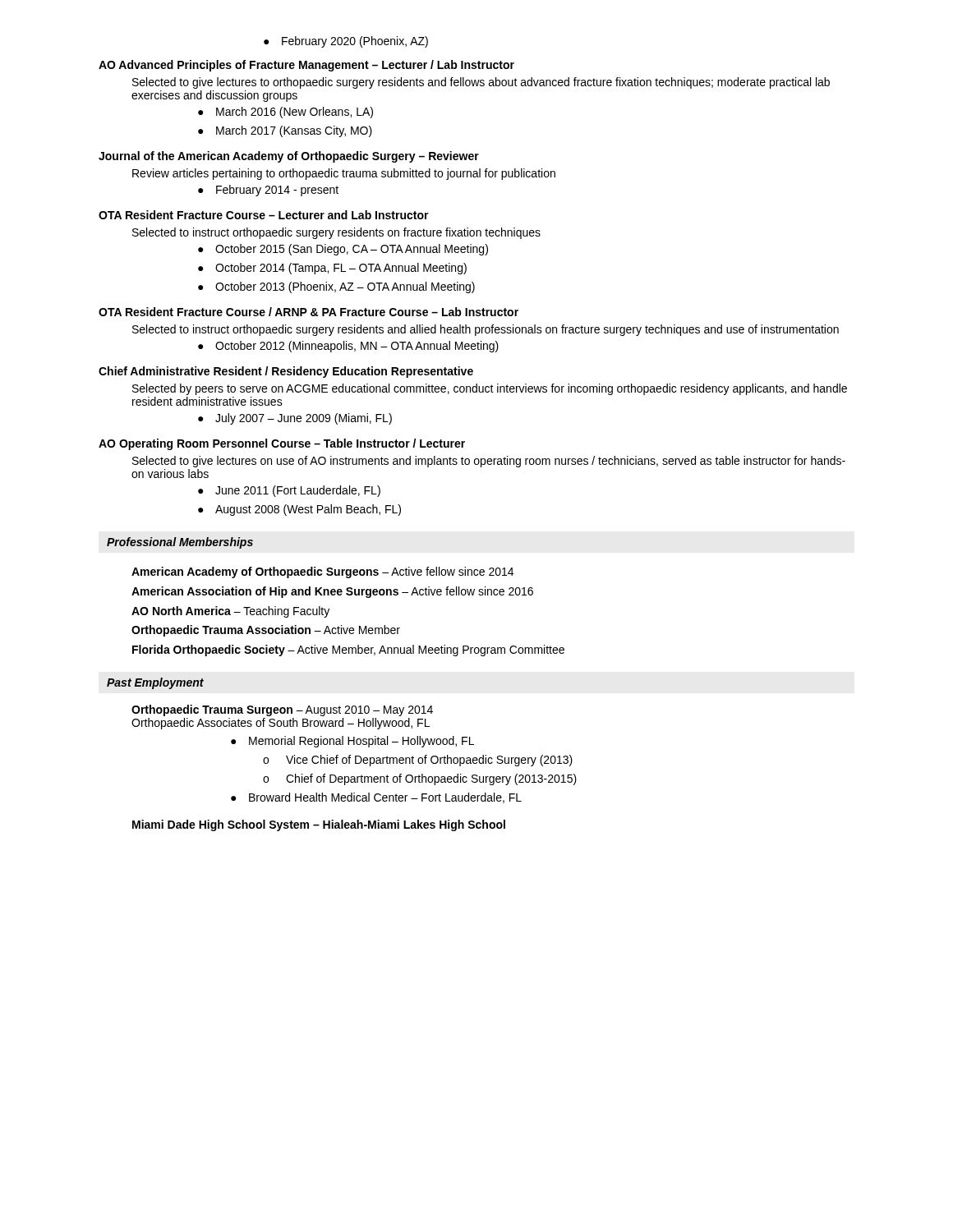Click on the block starting "● June 2011 (Fort Lauderdale, FL)"
Screen dimensions: 1232x953
pos(289,491)
